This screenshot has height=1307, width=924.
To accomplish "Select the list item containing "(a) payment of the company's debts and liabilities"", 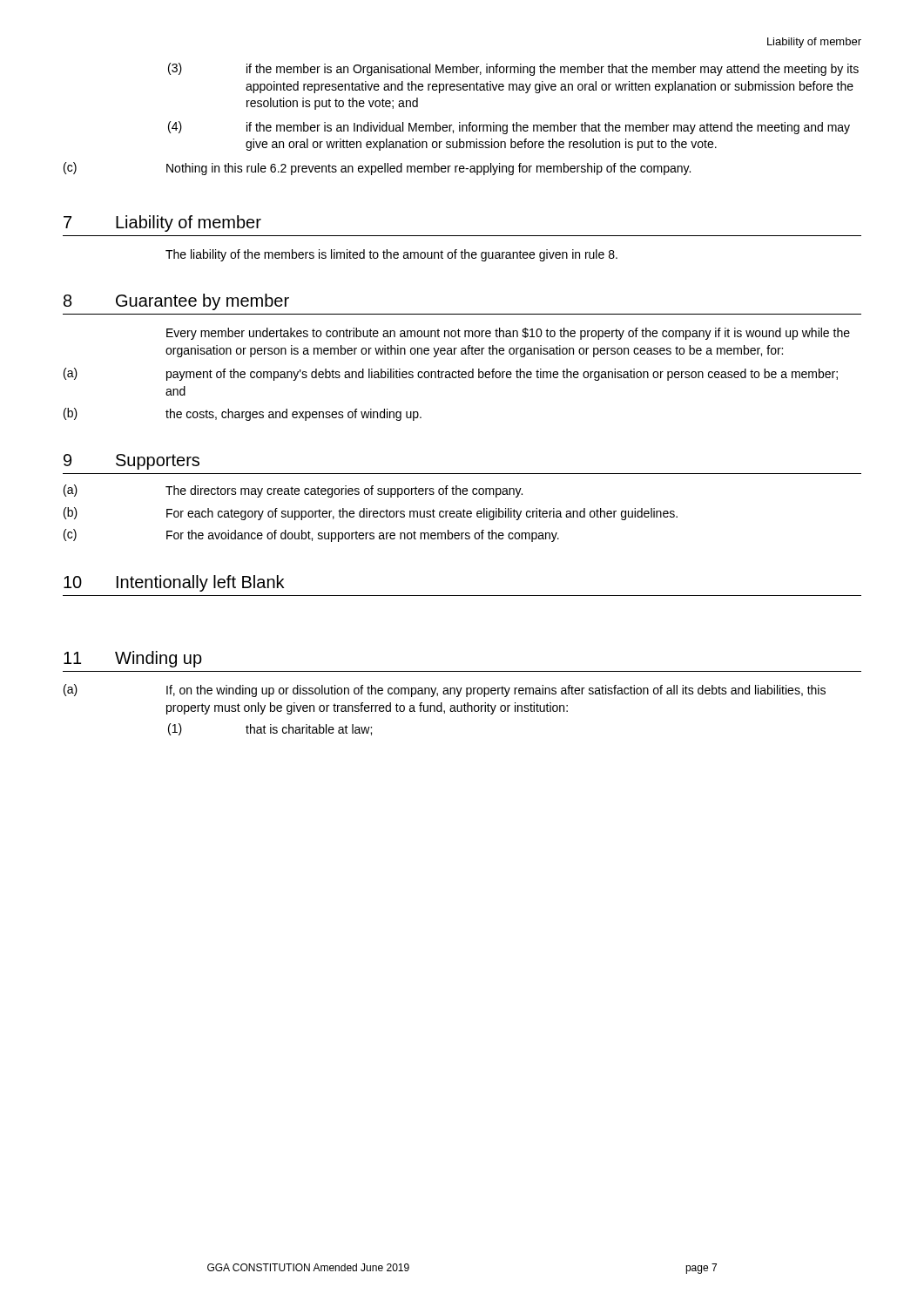I will click(462, 383).
